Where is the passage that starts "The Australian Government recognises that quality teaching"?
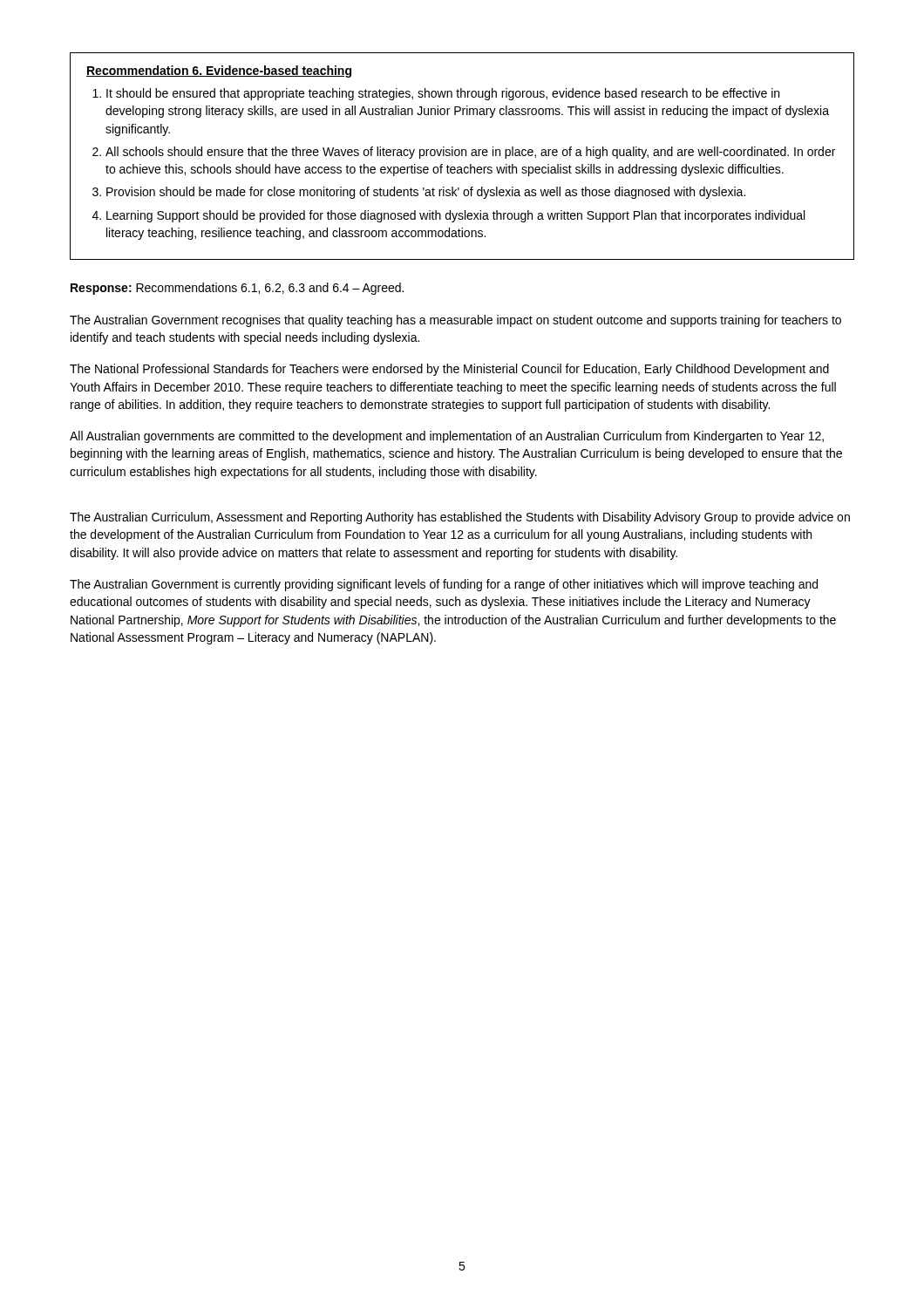 [x=456, y=329]
